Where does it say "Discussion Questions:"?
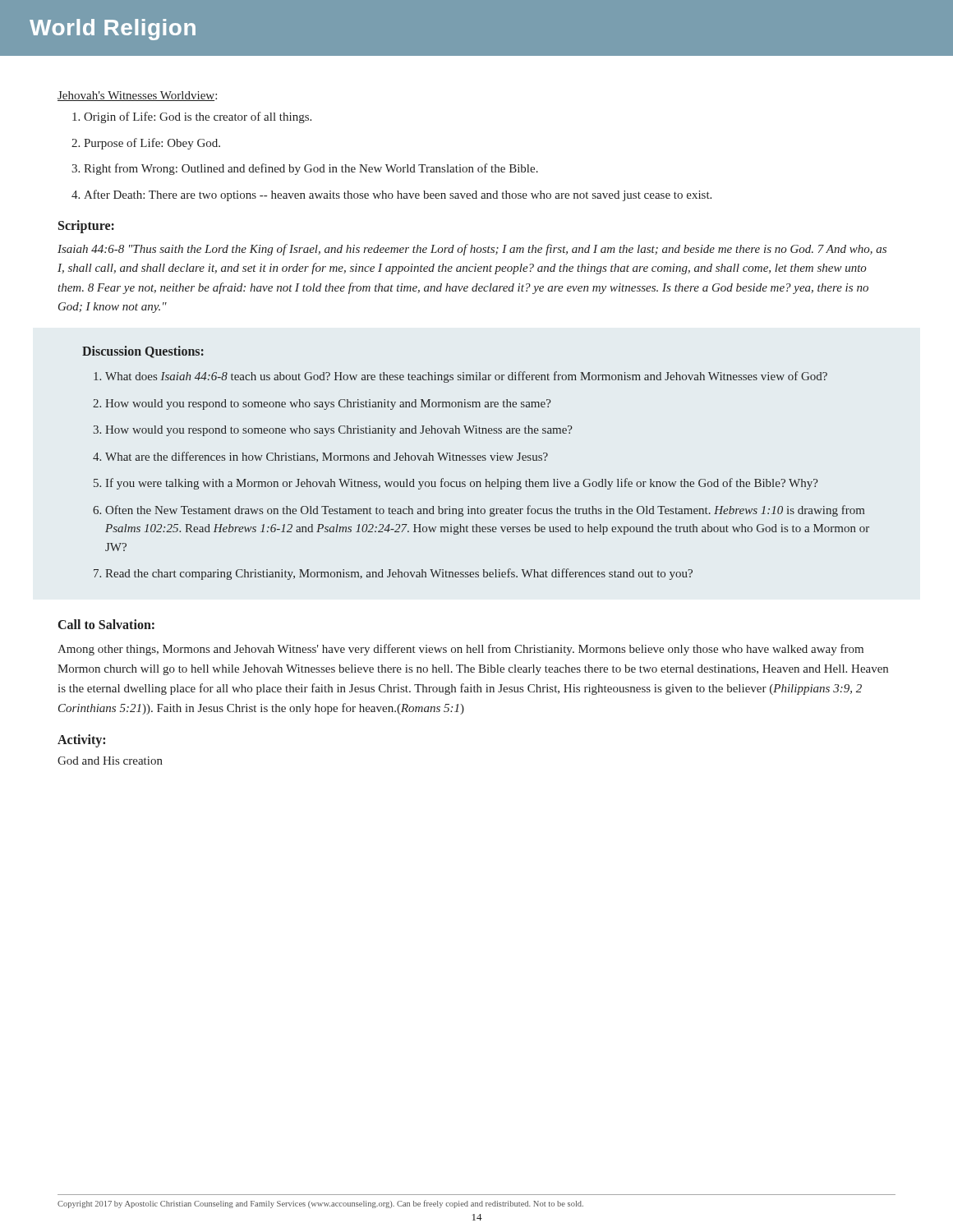The width and height of the screenshot is (953, 1232). (x=143, y=351)
